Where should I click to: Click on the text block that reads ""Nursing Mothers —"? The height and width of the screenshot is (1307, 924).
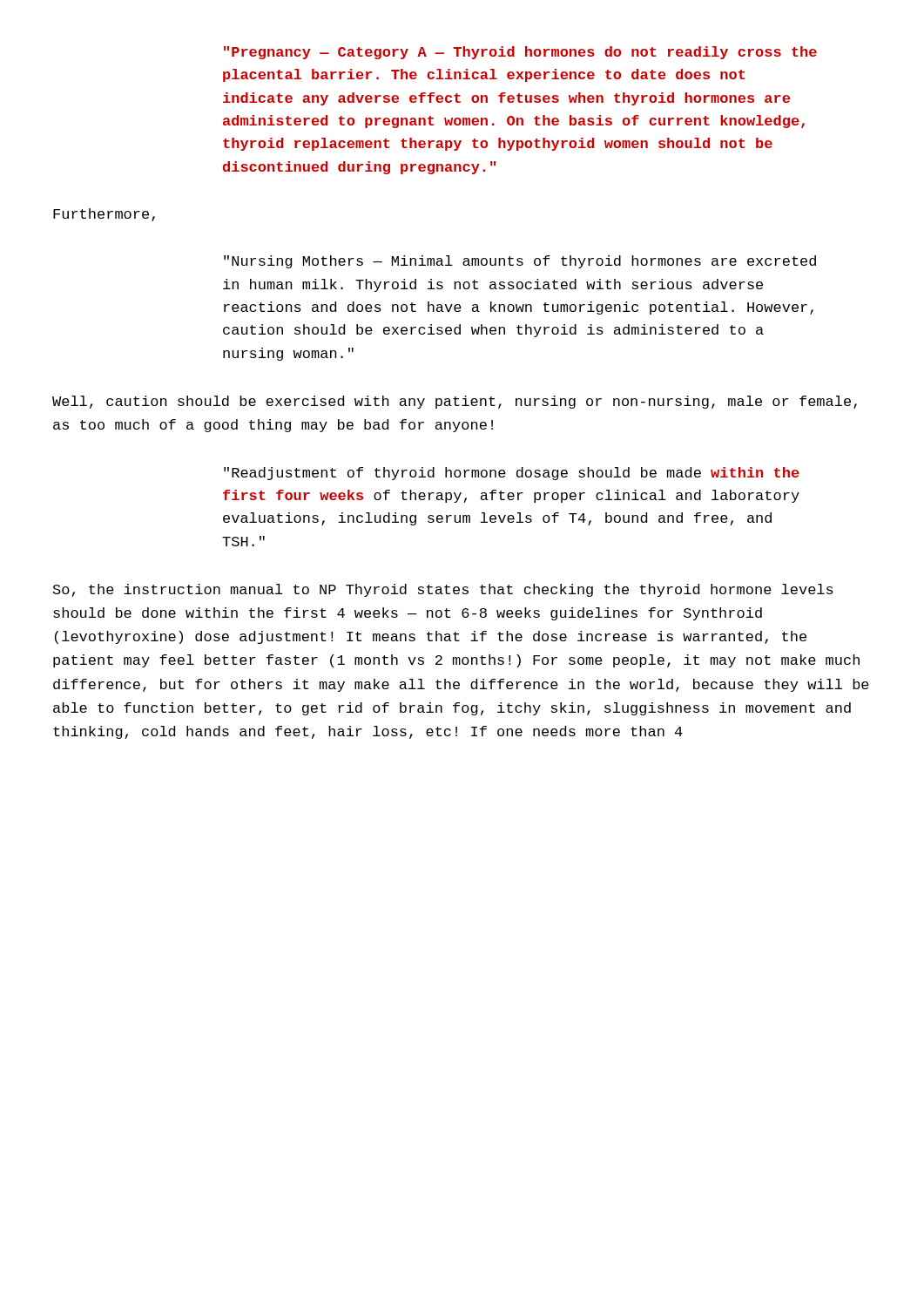520,308
